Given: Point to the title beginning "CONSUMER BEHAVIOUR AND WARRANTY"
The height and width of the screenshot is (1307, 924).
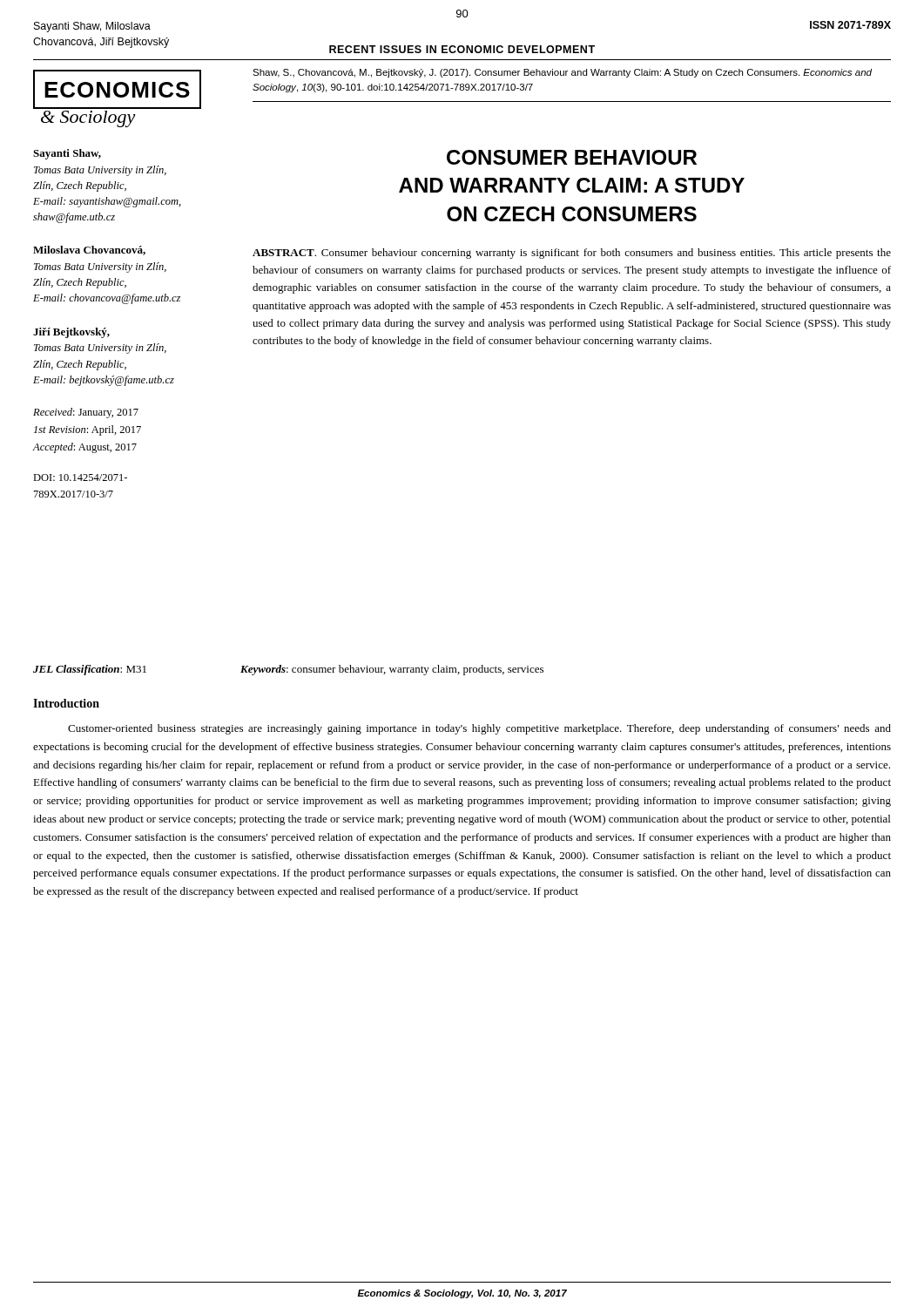Looking at the screenshot, I should coord(572,185).
